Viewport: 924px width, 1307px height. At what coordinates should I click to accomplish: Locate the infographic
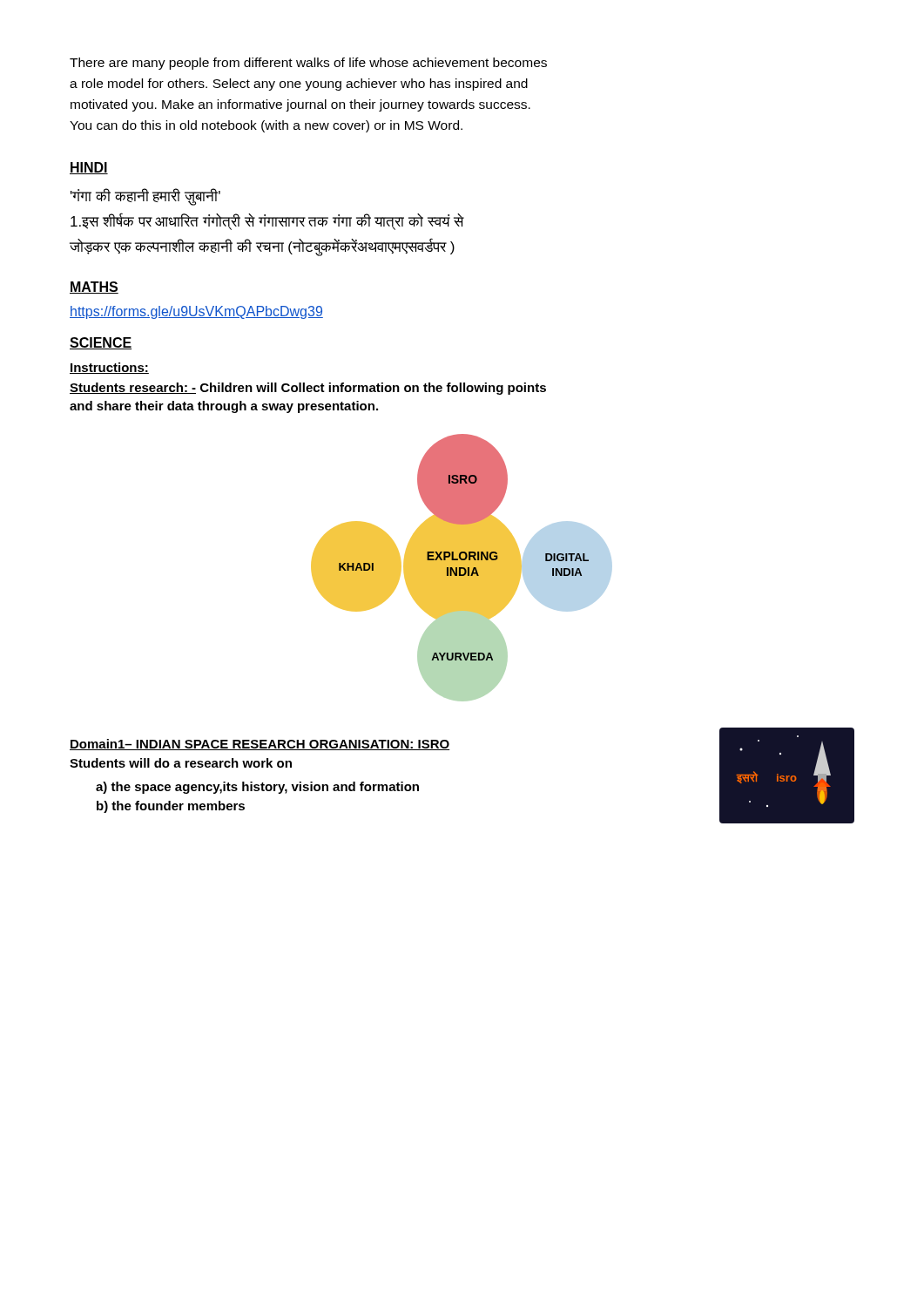[462, 567]
